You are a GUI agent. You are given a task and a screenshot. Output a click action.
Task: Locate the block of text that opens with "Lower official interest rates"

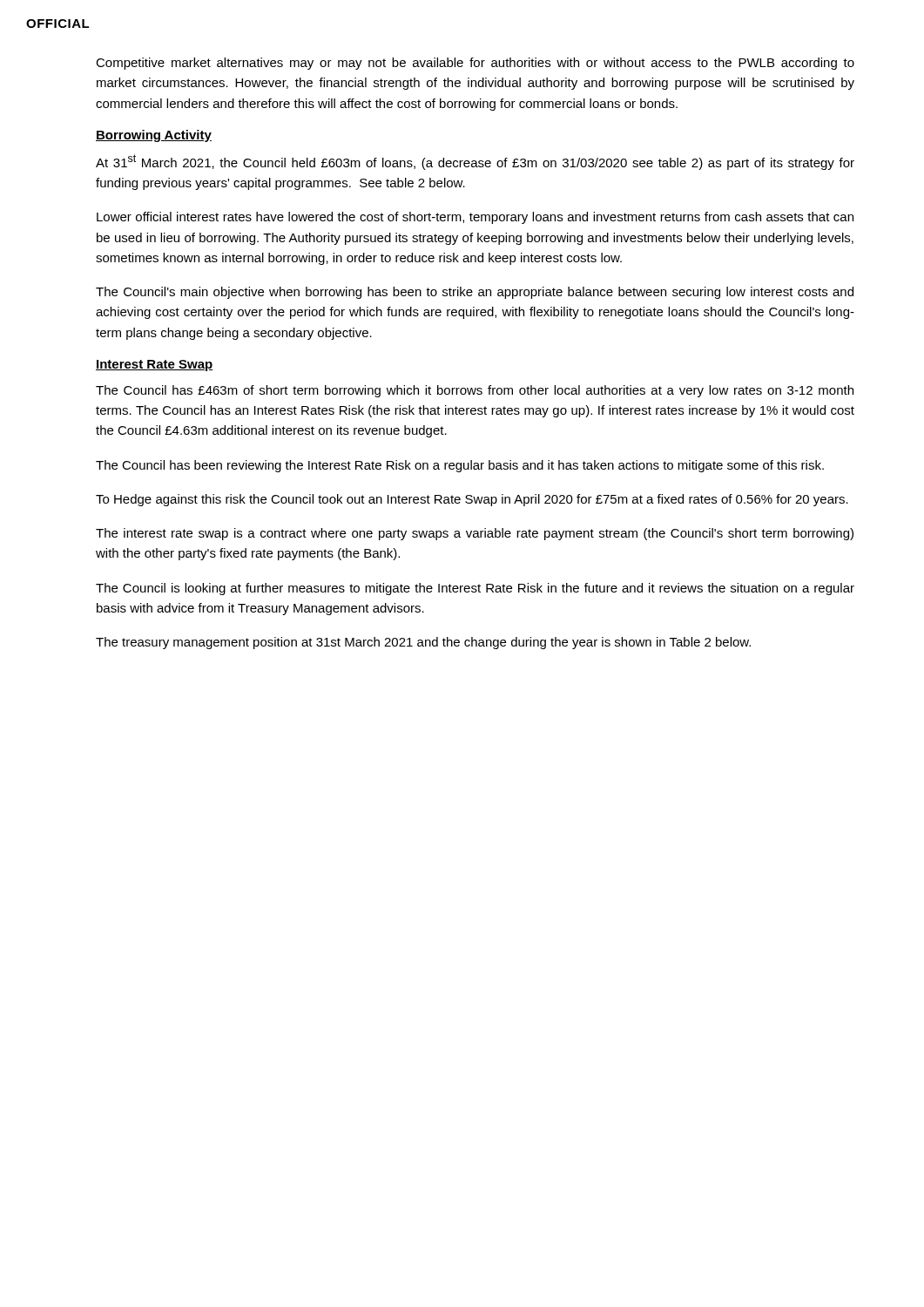[x=475, y=237]
